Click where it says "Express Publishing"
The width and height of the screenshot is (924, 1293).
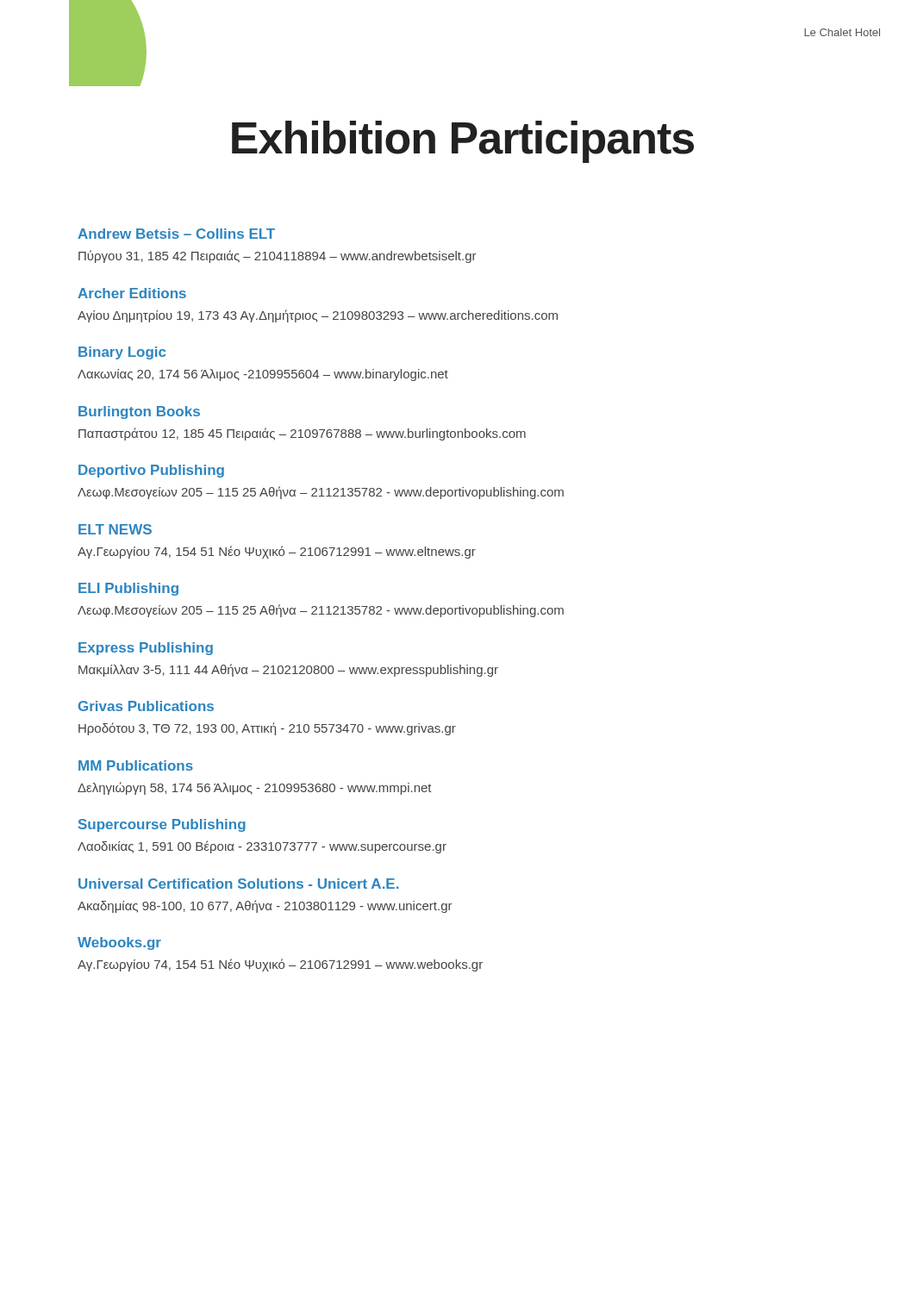[146, 647]
